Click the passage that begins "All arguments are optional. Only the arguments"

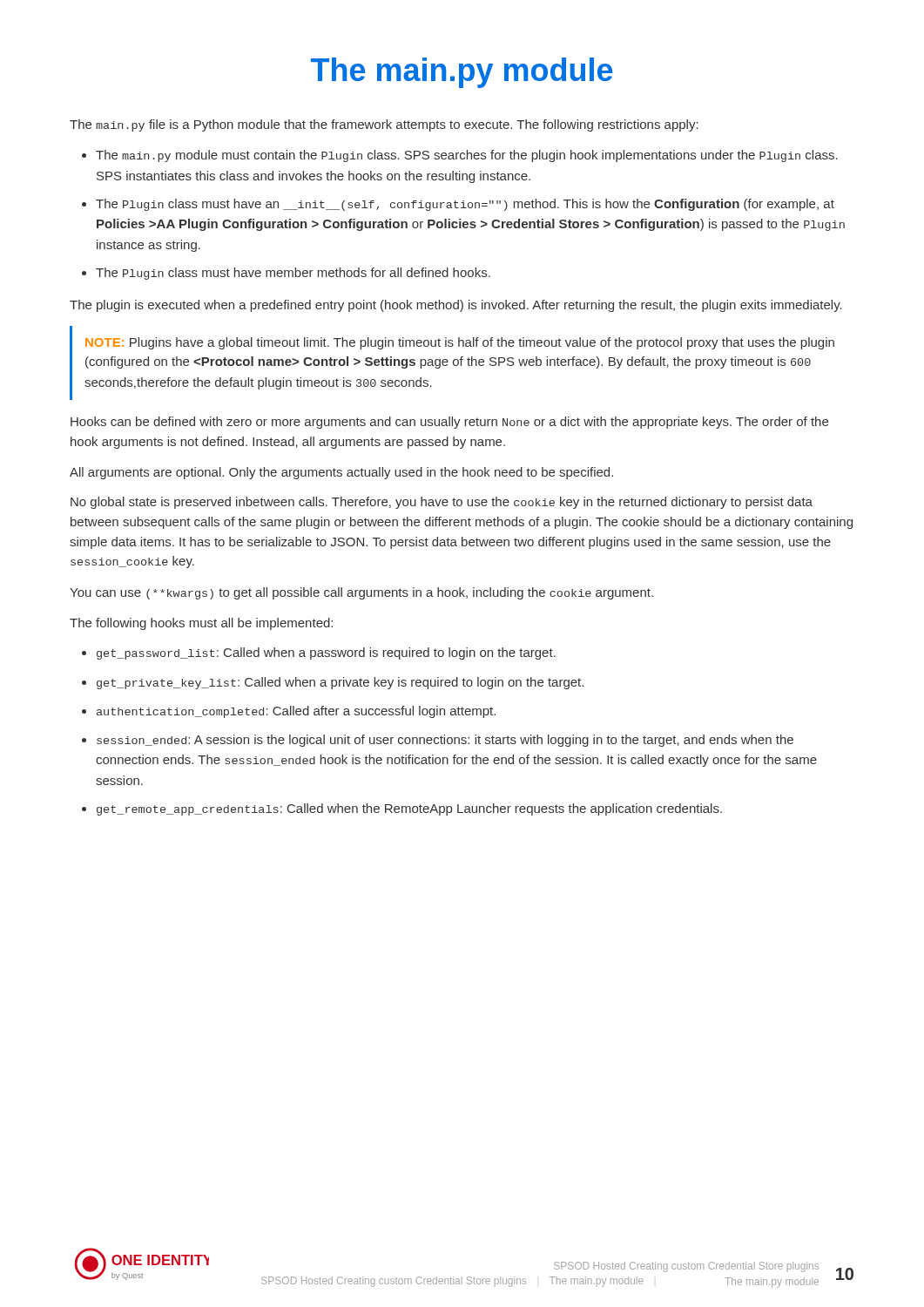[x=462, y=472]
